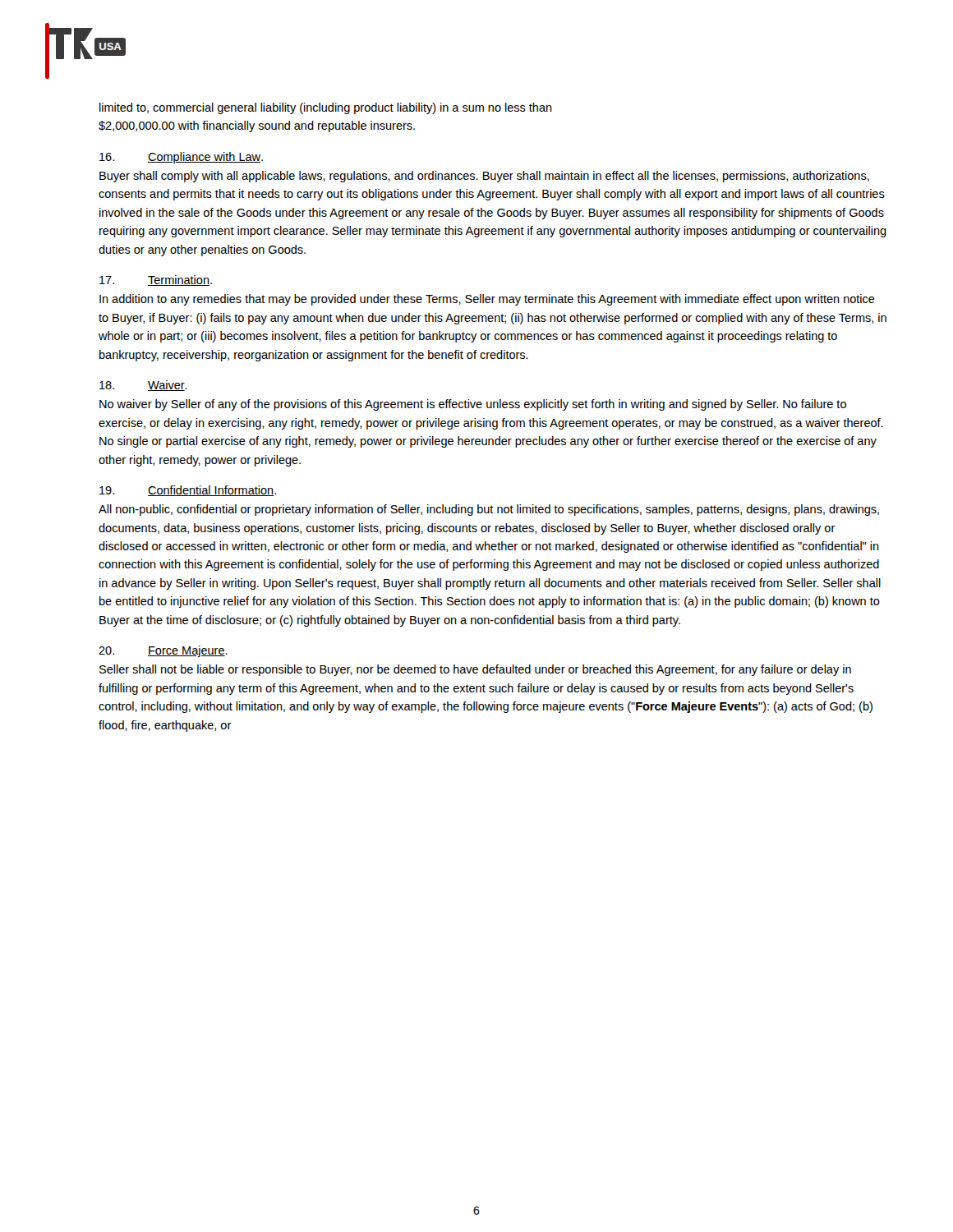This screenshot has width=953, height=1232.
Task: Select the section header with the text "19. Confidential Information."
Action: click(x=188, y=490)
